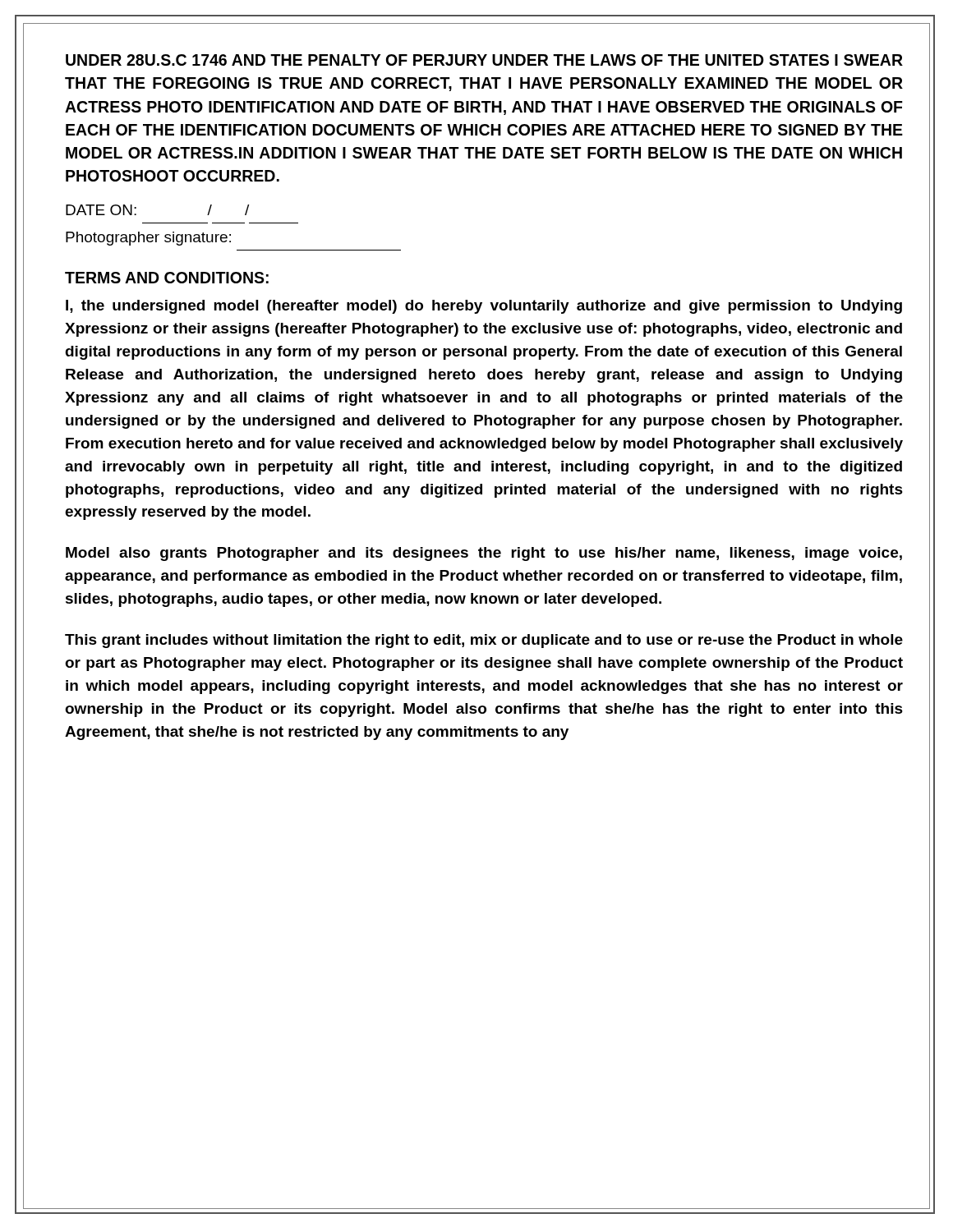Find the text starting "This grant includes"

(x=484, y=685)
